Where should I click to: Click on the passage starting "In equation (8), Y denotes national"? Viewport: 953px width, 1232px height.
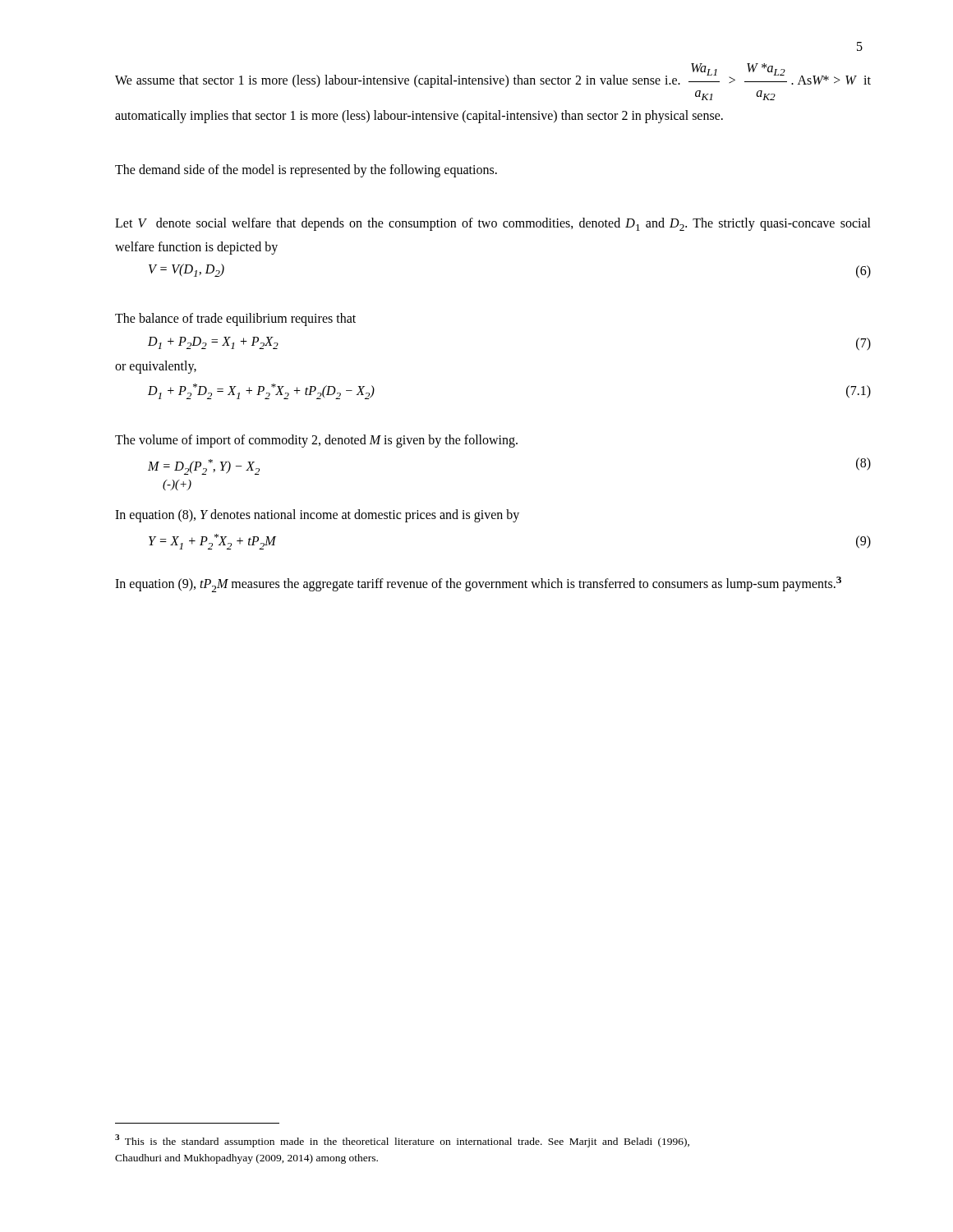pos(317,515)
